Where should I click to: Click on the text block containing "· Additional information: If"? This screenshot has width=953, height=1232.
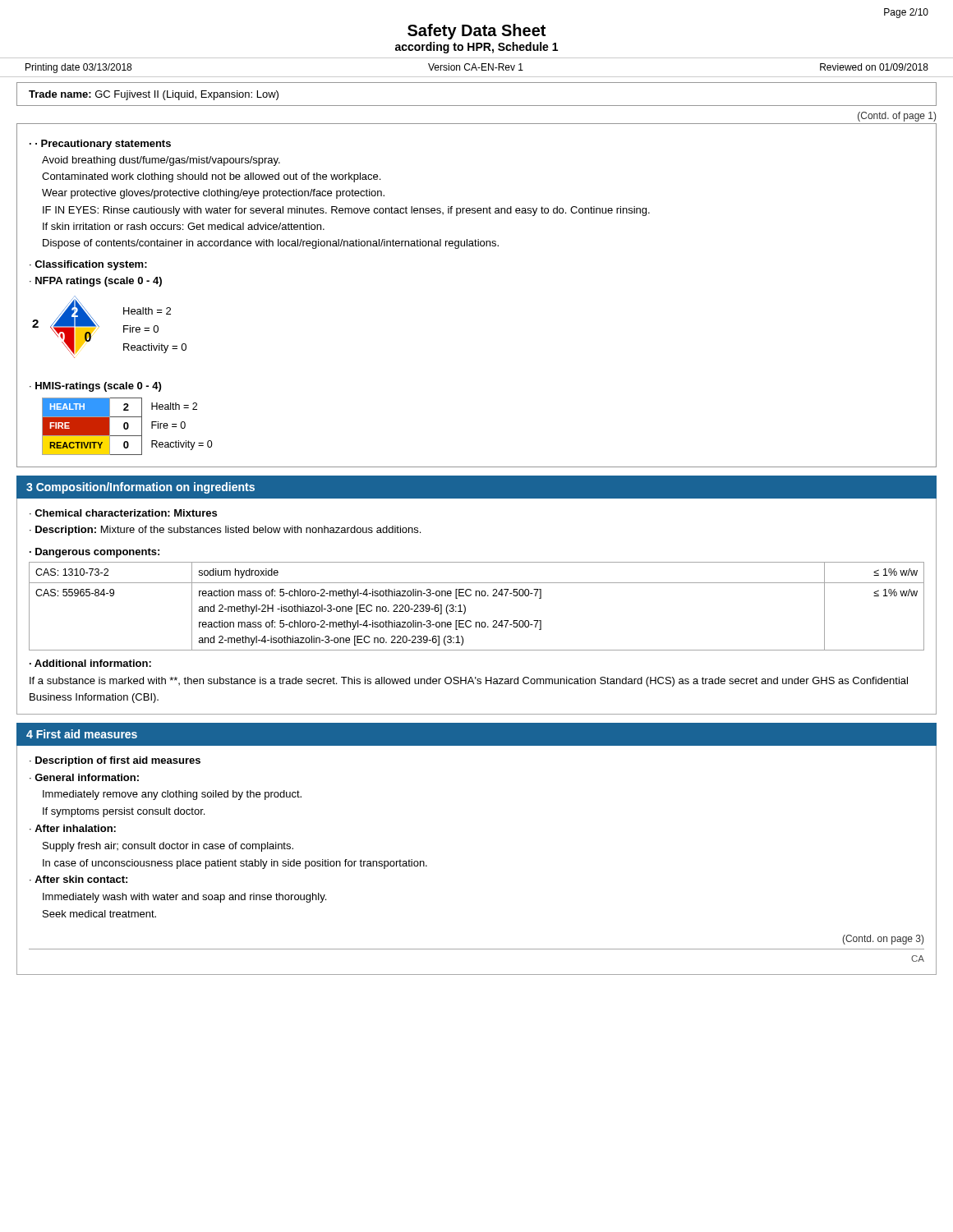click(x=469, y=680)
